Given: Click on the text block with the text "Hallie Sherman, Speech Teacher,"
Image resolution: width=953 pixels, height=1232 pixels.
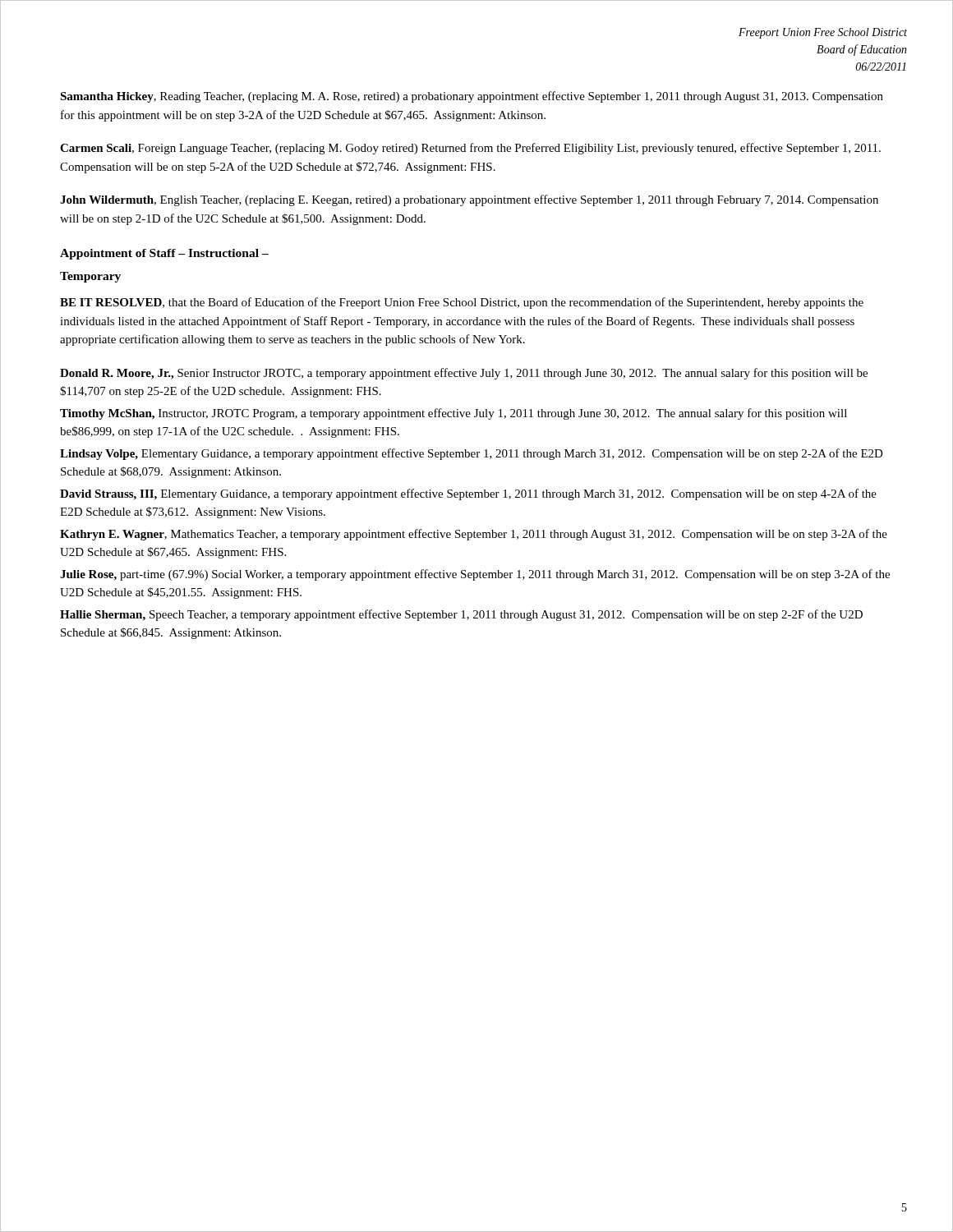Looking at the screenshot, I should click(461, 623).
